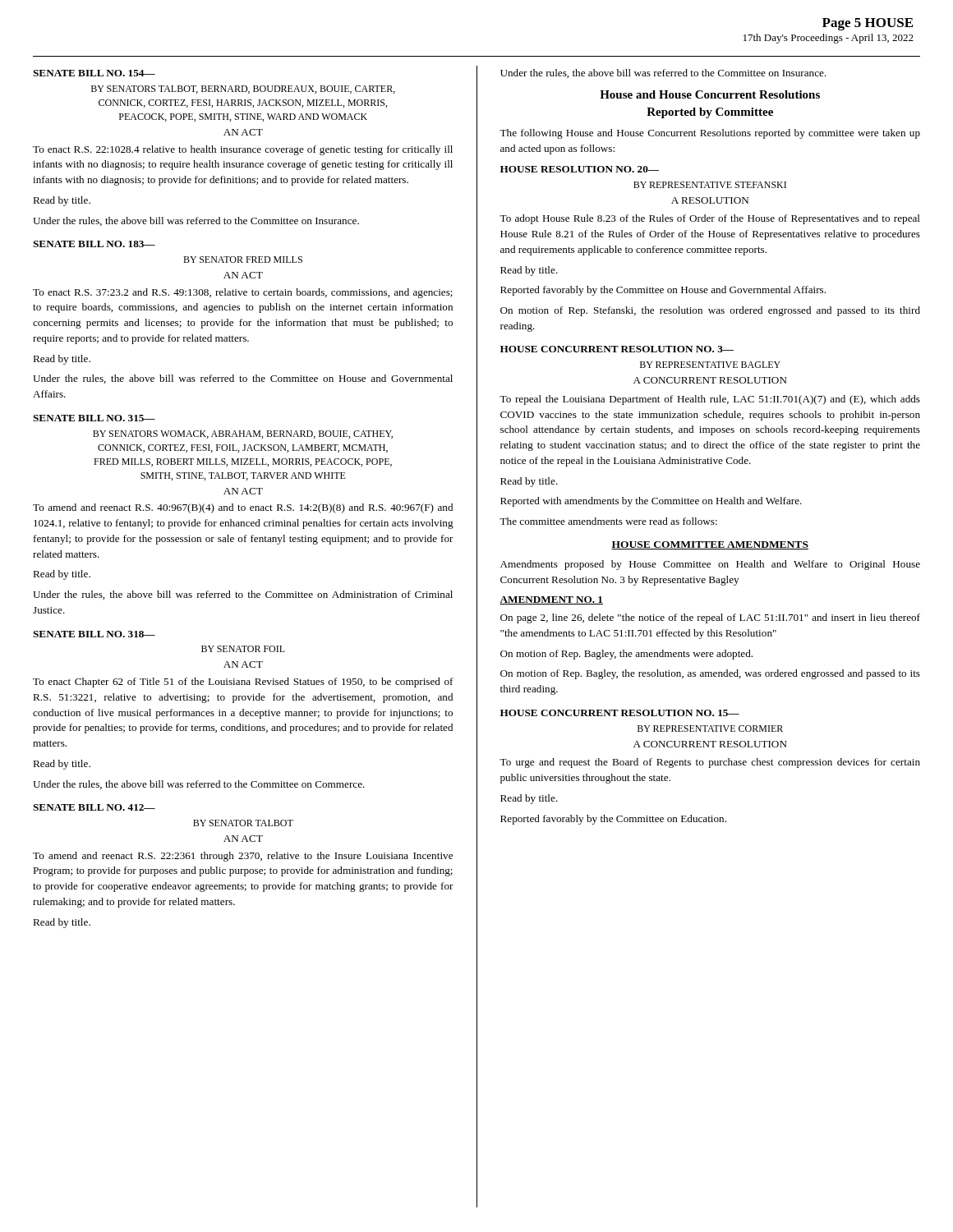Find the section header that says "SENATE BILL NO. 412—"
This screenshot has height=1232, width=953.
click(94, 807)
